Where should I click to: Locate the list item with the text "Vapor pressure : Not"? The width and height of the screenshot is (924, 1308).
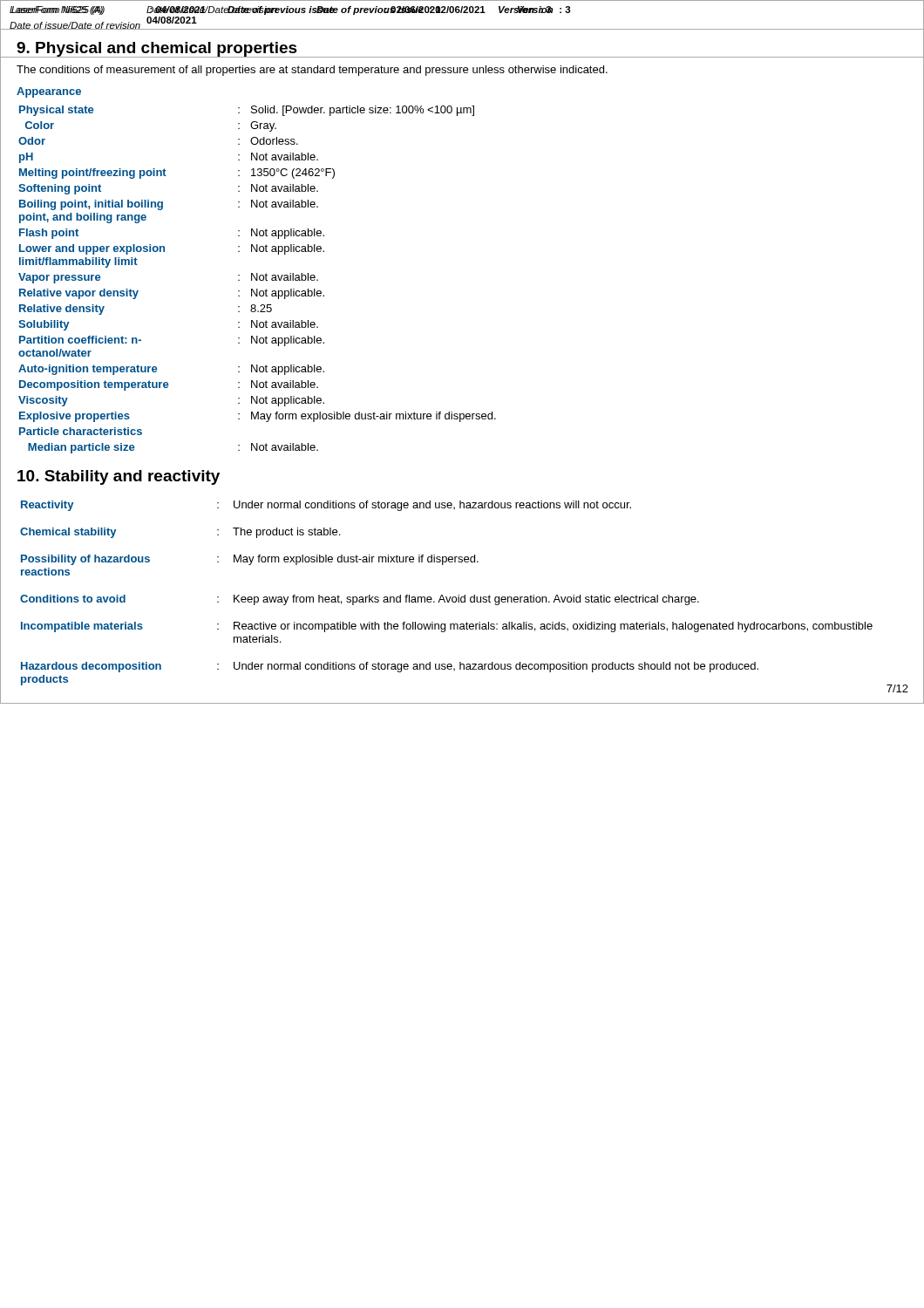pyautogui.click(x=55, y=278)
